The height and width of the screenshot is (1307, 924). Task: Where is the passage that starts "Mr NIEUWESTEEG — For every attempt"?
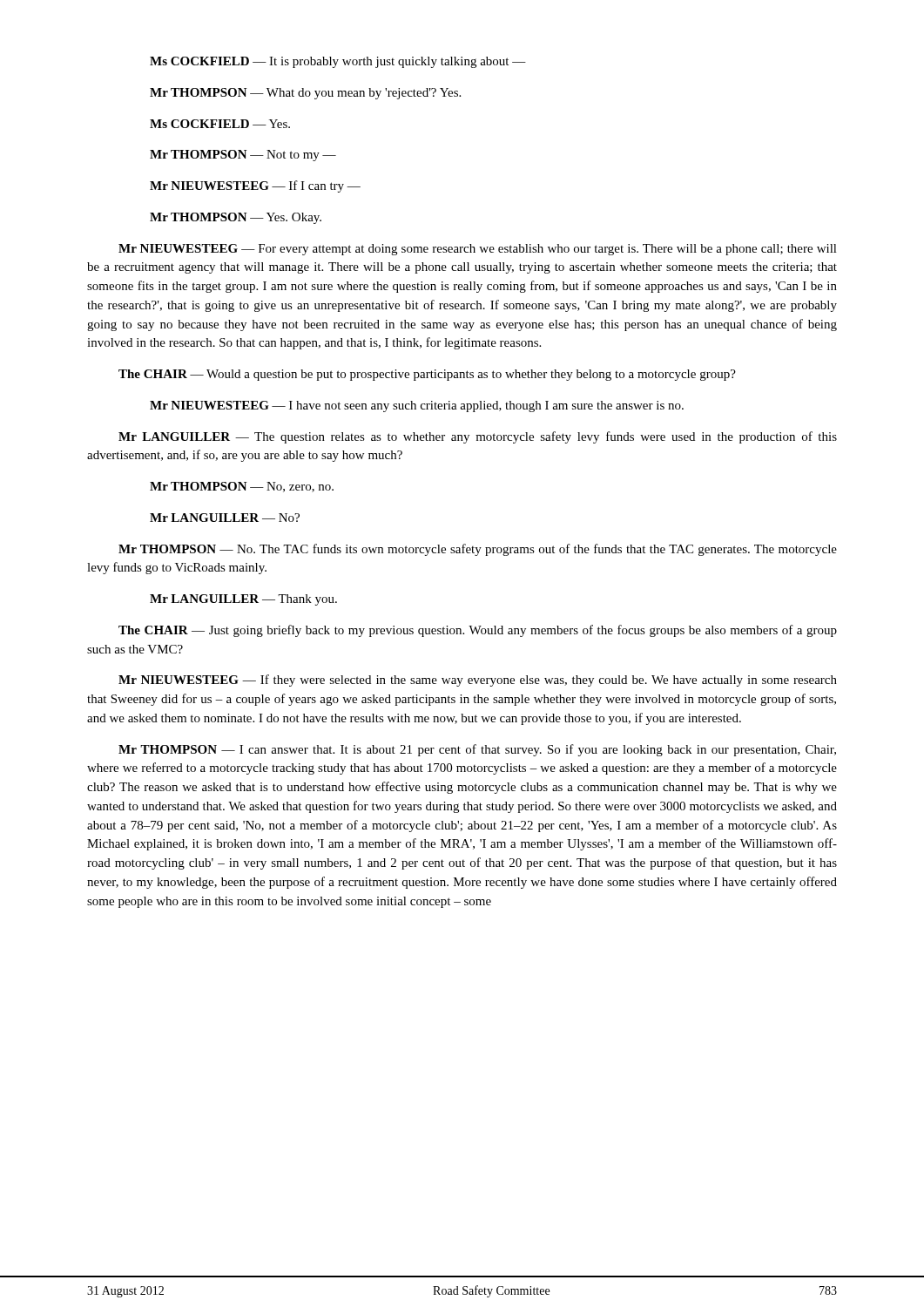[x=462, y=295]
